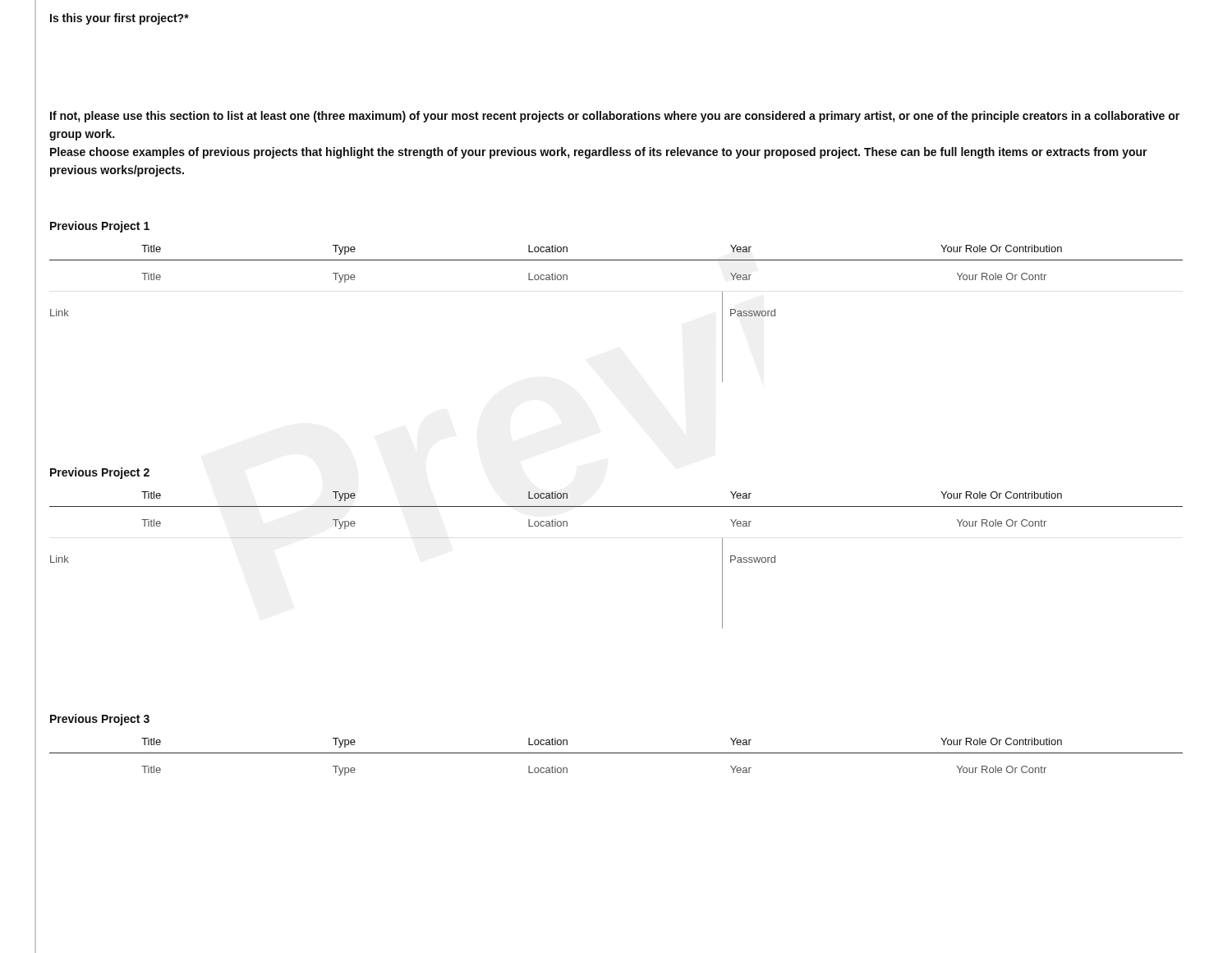The width and height of the screenshot is (1232, 953).
Task: Find "Previous Project 1" on this page
Action: 99,226
